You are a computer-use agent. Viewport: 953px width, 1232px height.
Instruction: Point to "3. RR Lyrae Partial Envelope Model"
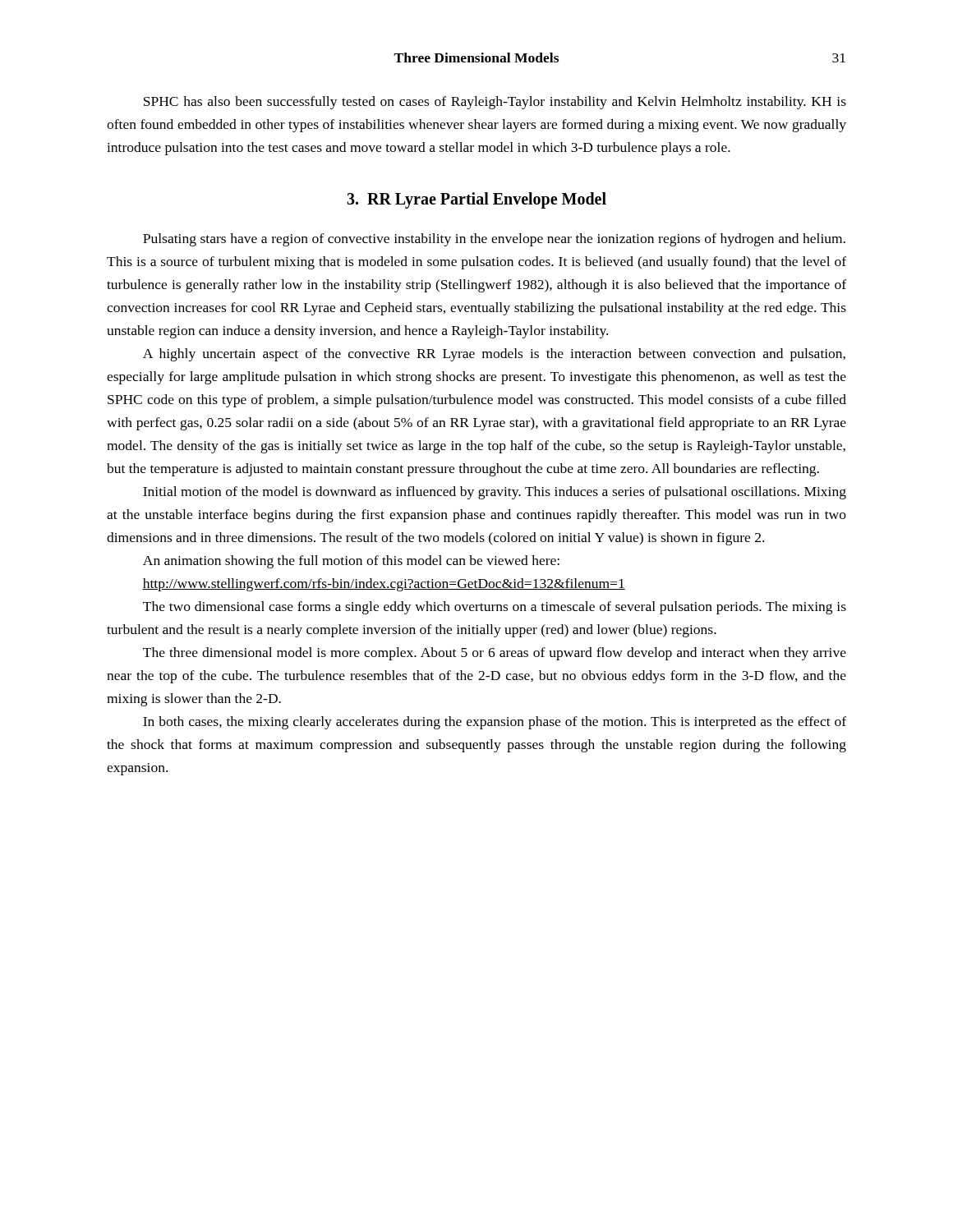(x=476, y=199)
